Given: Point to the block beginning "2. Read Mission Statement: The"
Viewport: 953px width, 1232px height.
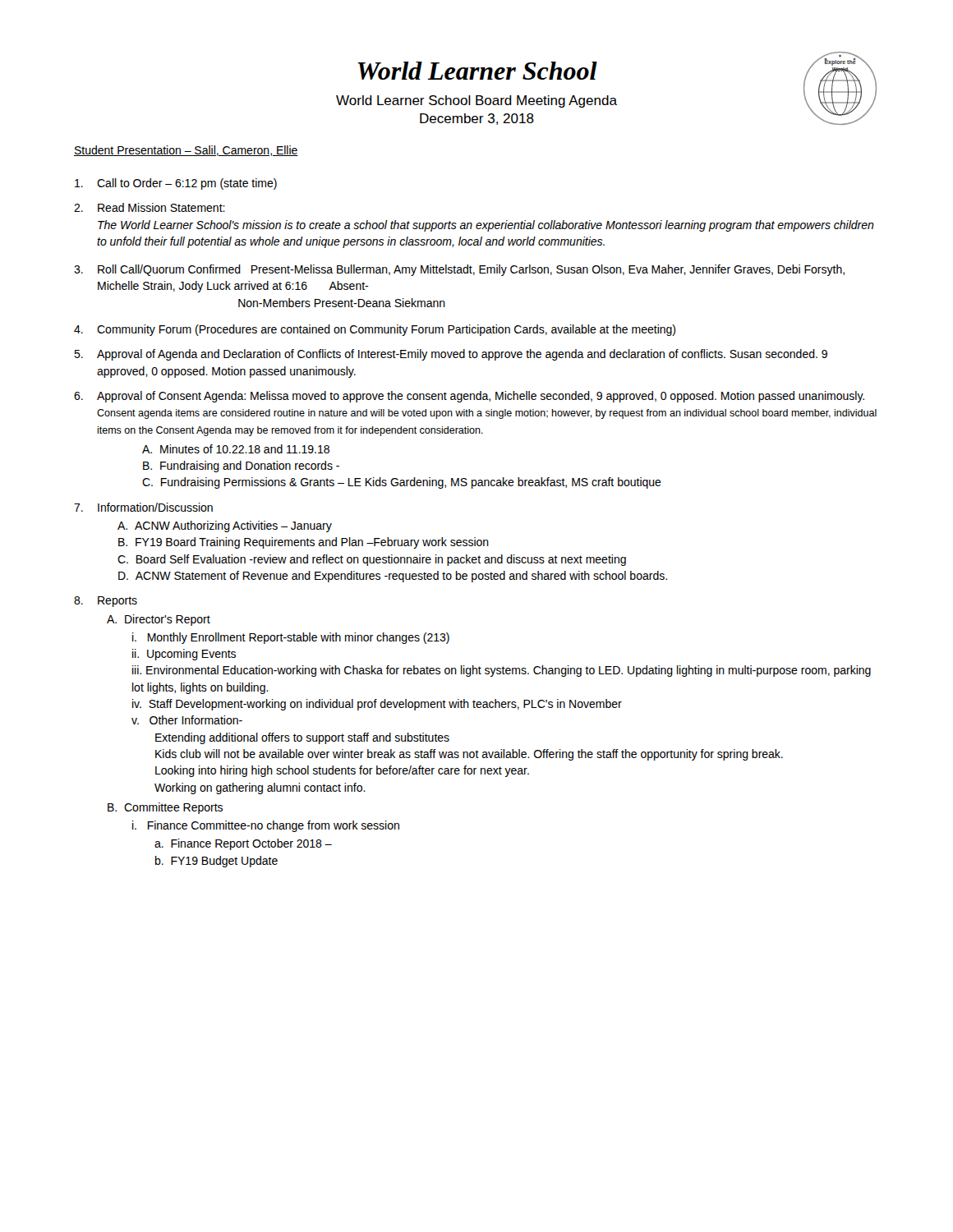Looking at the screenshot, I should point(476,225).
